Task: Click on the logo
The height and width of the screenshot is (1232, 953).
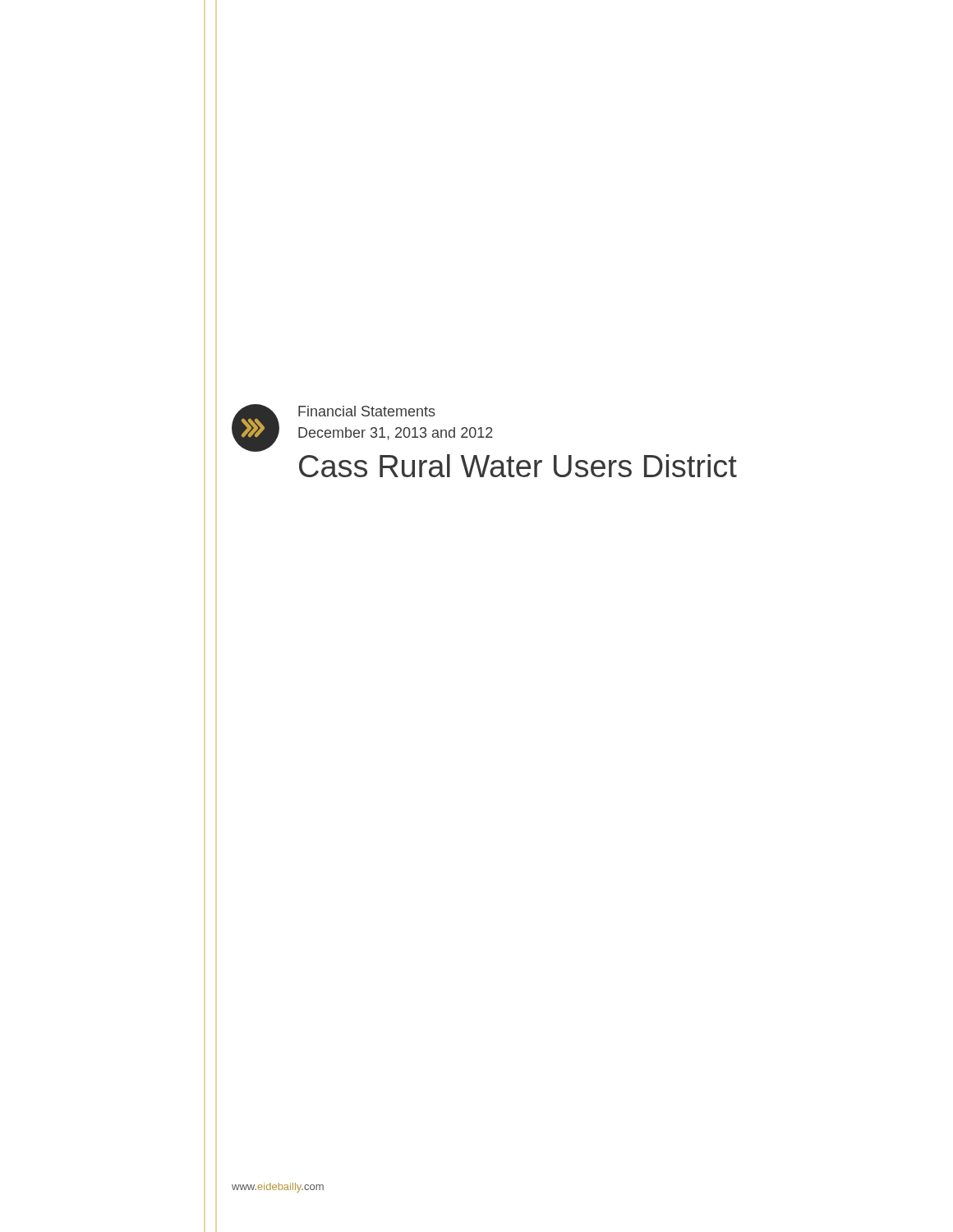Action: tap(255, 430)
